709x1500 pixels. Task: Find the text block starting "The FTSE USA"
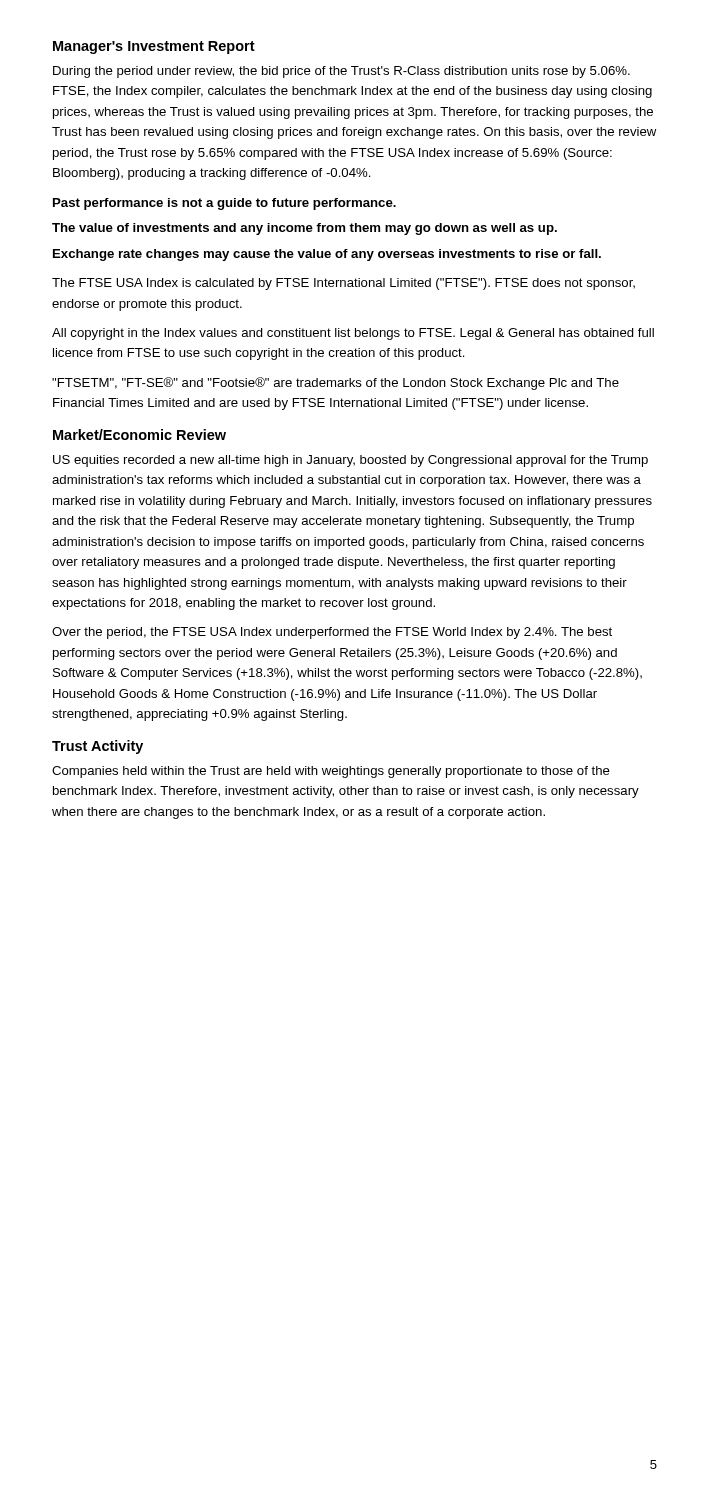pos(344,293)
